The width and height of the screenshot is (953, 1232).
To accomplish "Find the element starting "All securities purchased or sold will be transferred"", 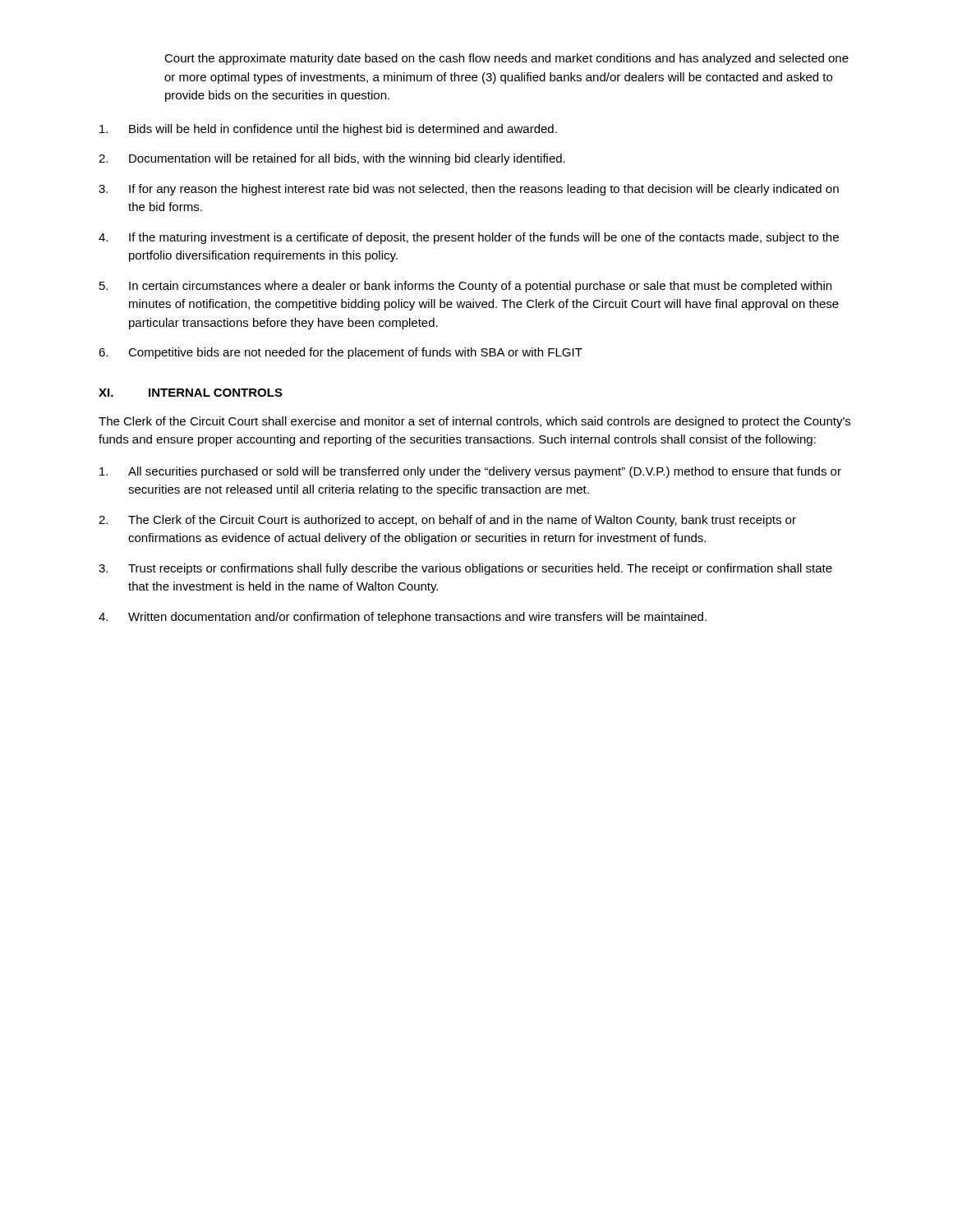I will pos(476,480).
